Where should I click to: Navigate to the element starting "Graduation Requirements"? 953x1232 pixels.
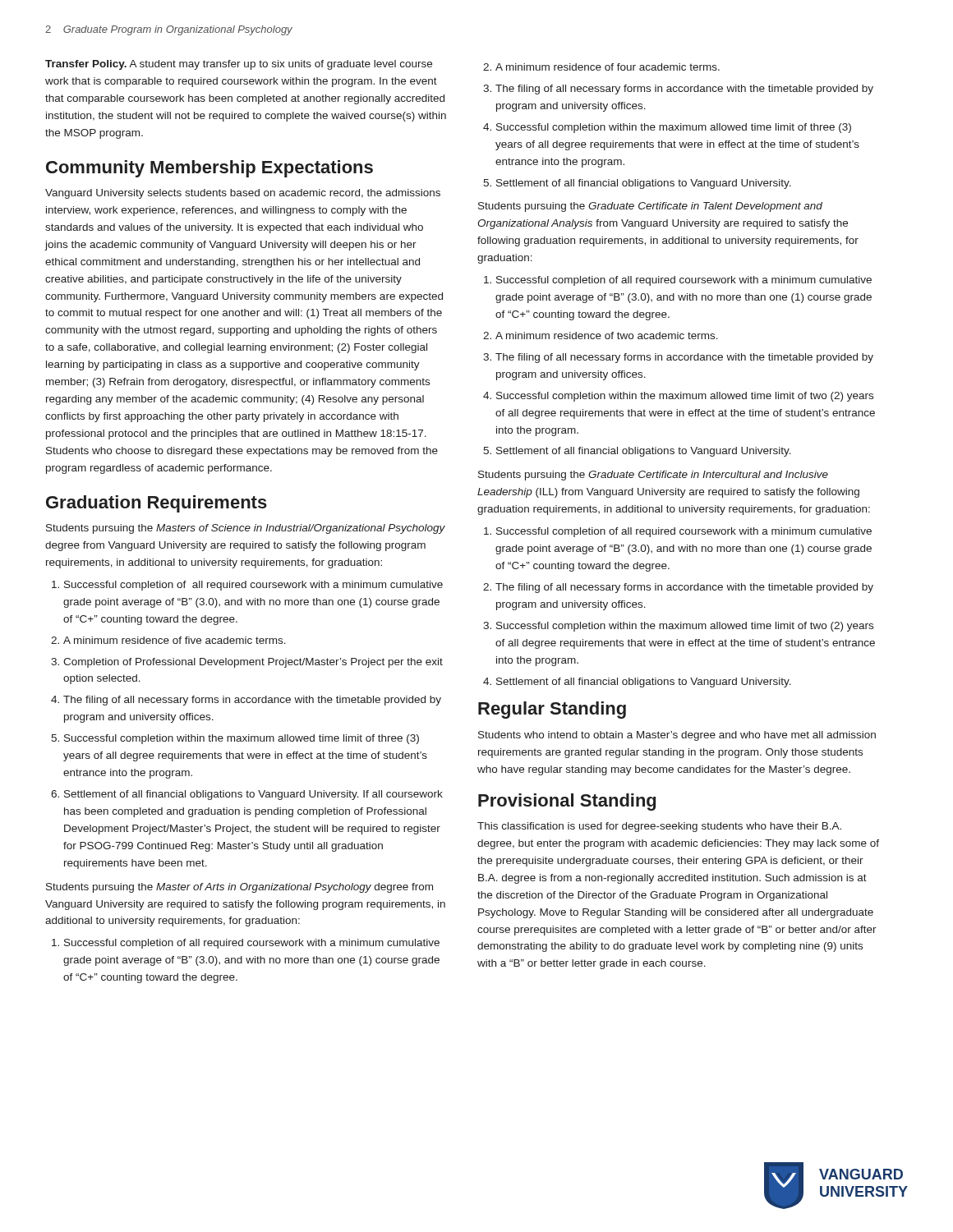coord(246,503)
